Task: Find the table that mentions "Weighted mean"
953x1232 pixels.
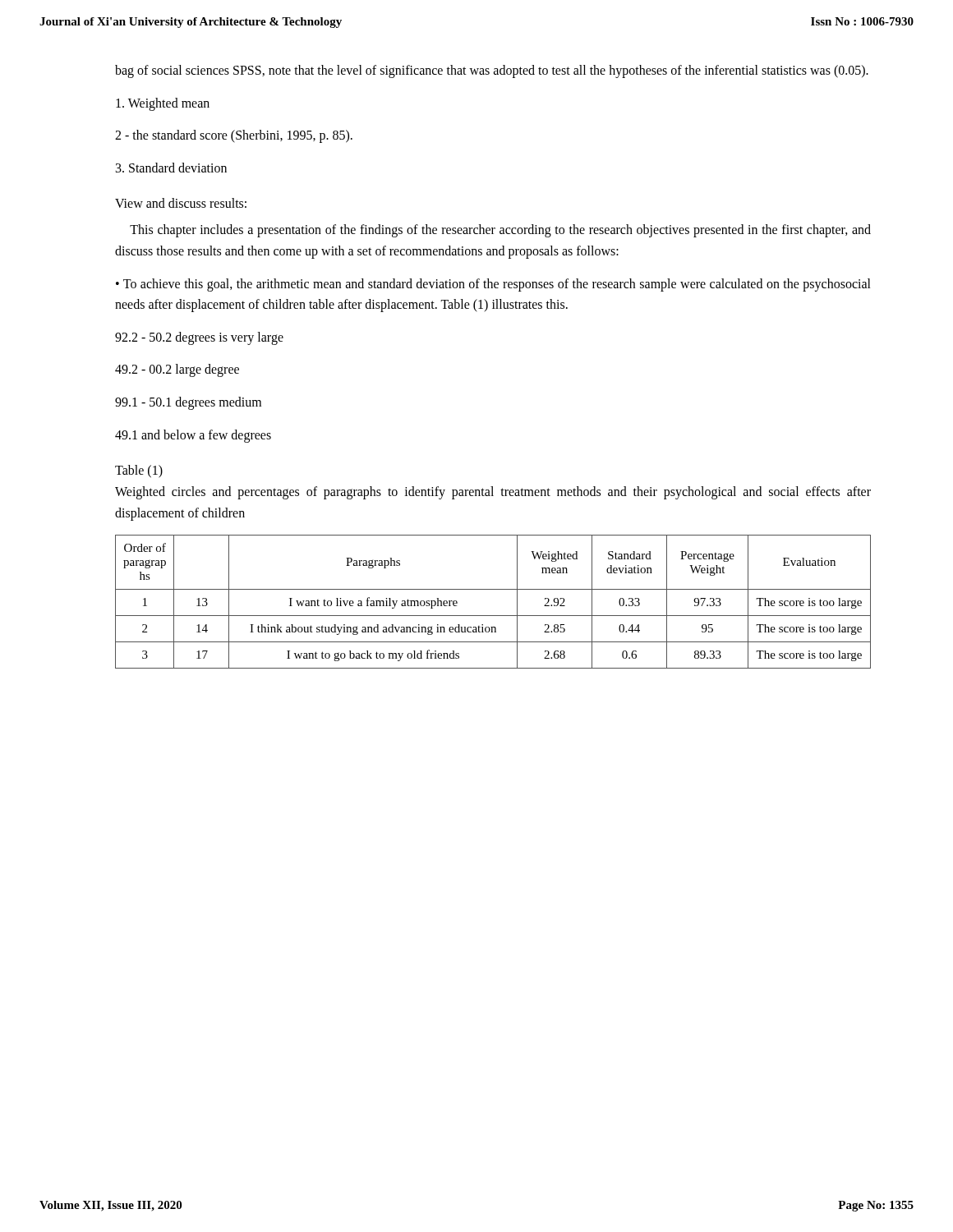Action: 493,602
